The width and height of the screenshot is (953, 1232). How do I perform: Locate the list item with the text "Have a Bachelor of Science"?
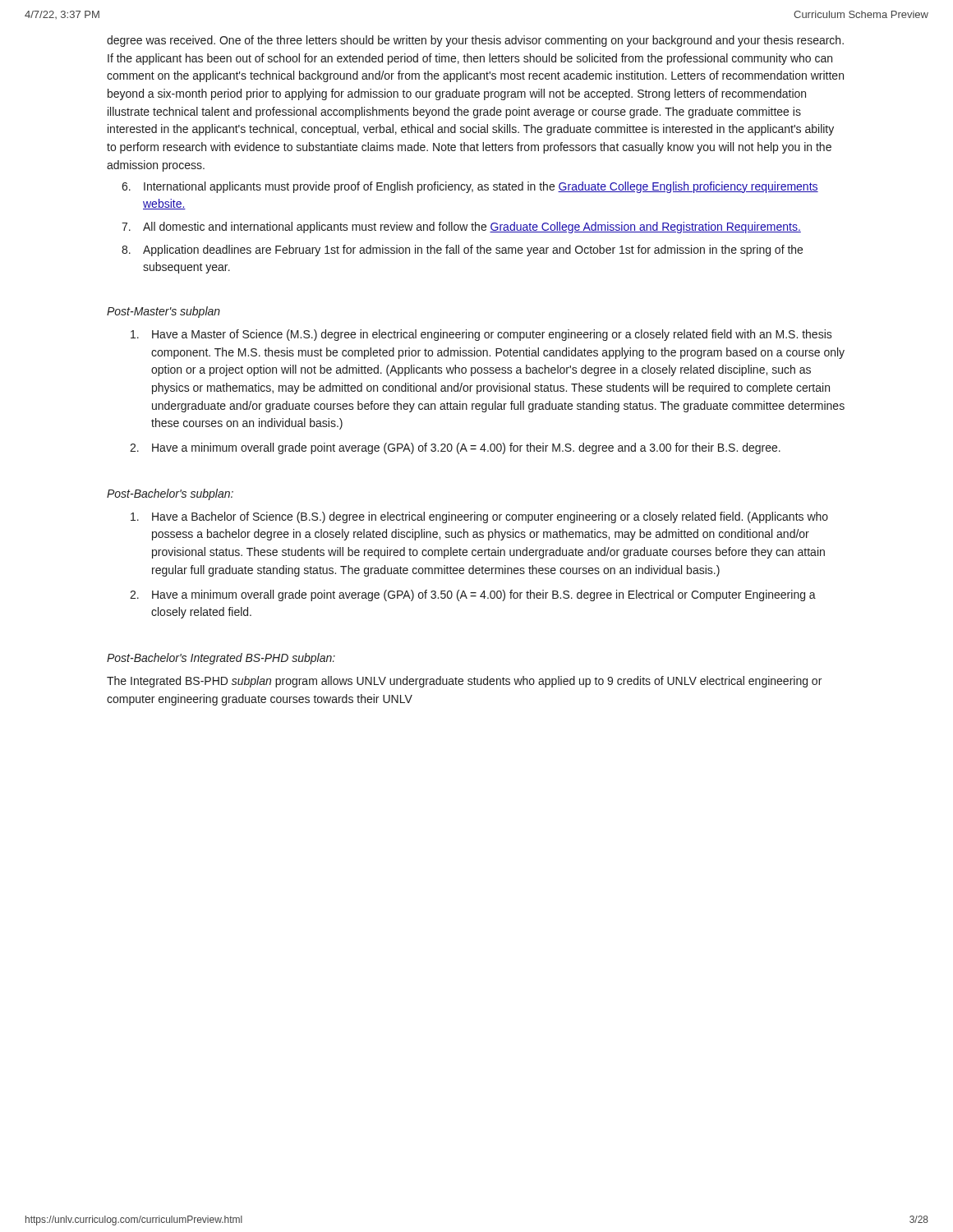coord(488,544)
